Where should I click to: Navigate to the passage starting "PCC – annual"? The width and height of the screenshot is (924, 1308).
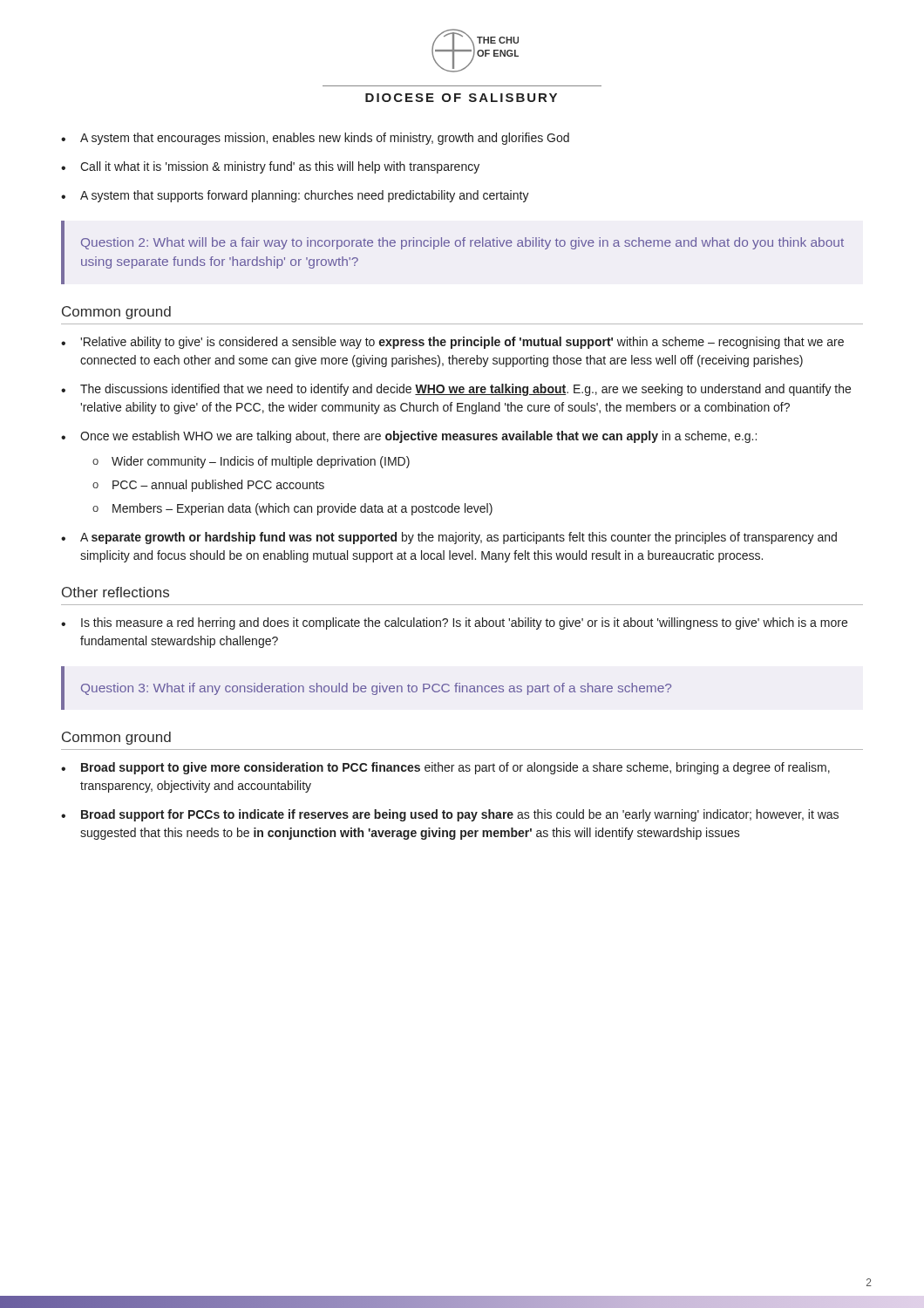218,485
